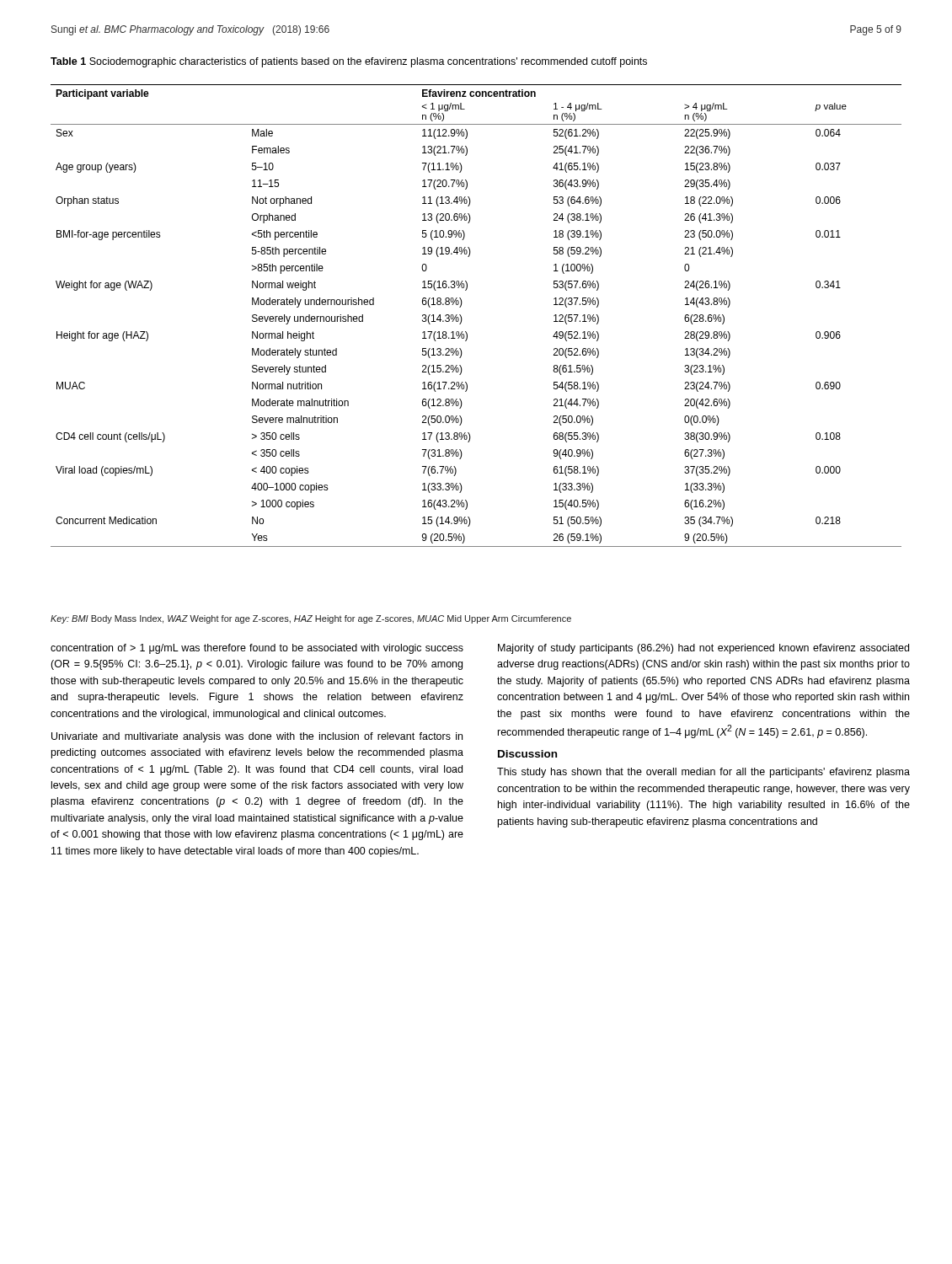Locate the text block starting "Key: BMI Body Mass Index, WAZ Weight"
The height and width of the screenshot is (1264, 952).
coord(311,618)
